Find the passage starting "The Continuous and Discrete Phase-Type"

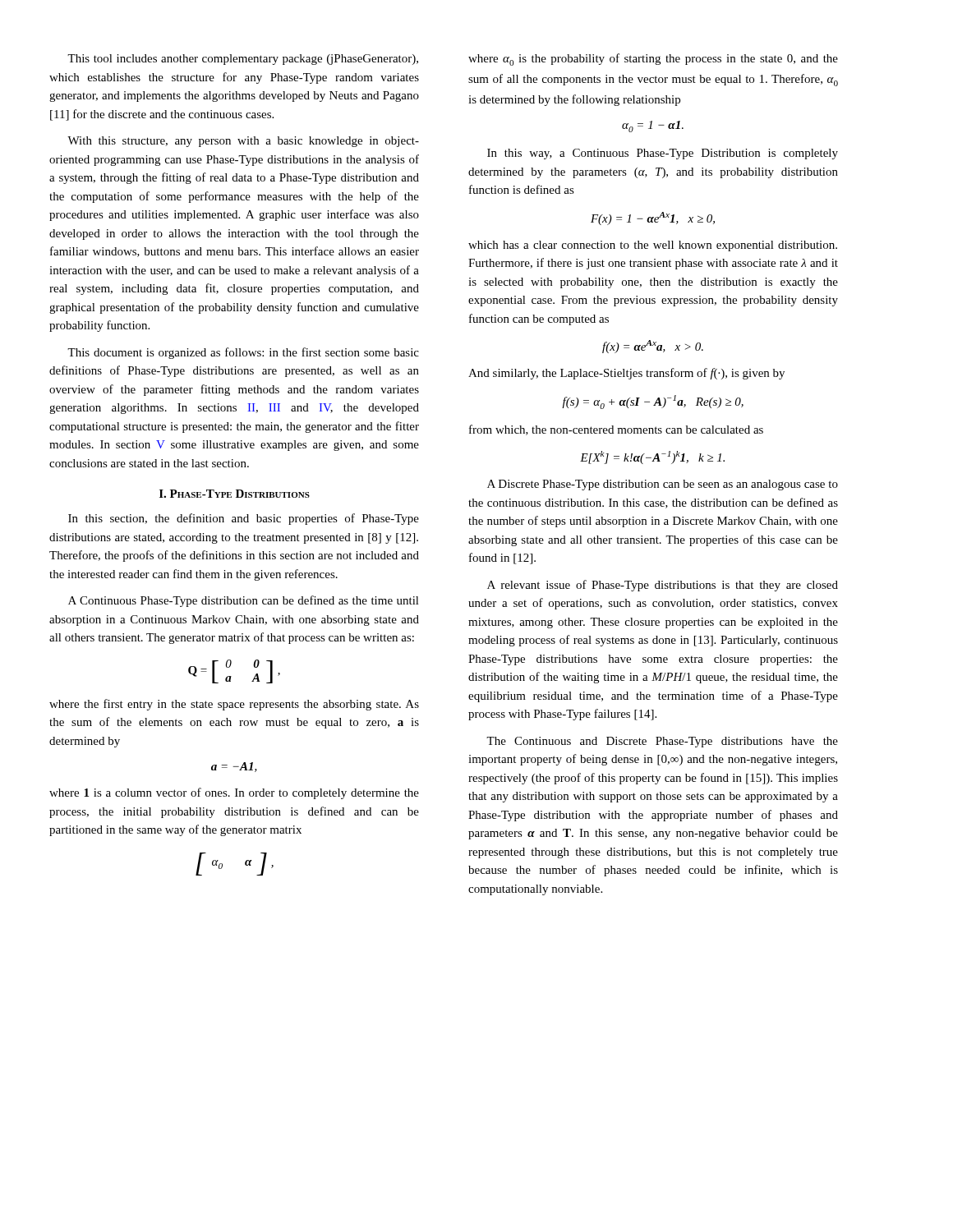point(653,815)
